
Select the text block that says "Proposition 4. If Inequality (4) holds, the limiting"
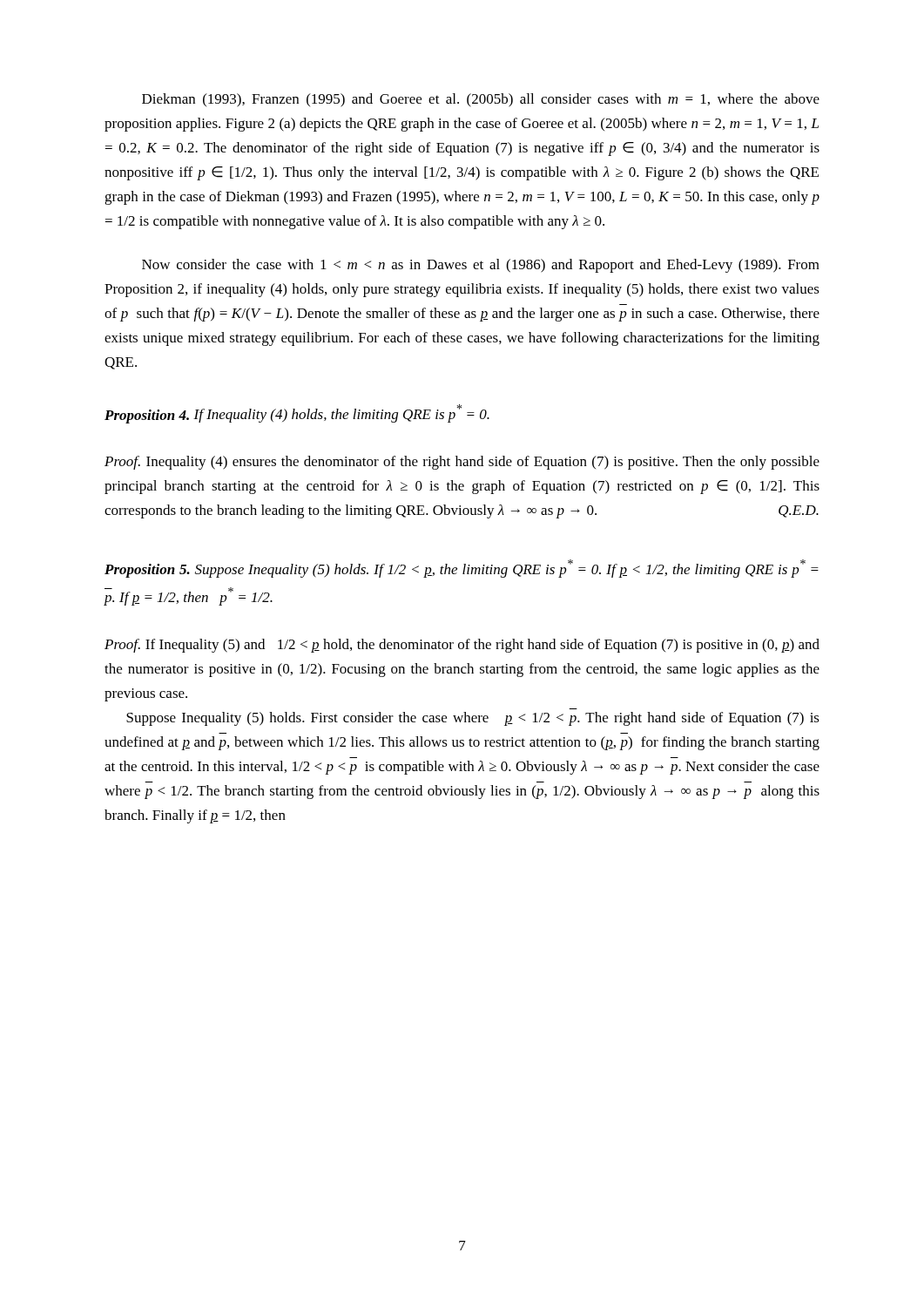pos(297,412)
